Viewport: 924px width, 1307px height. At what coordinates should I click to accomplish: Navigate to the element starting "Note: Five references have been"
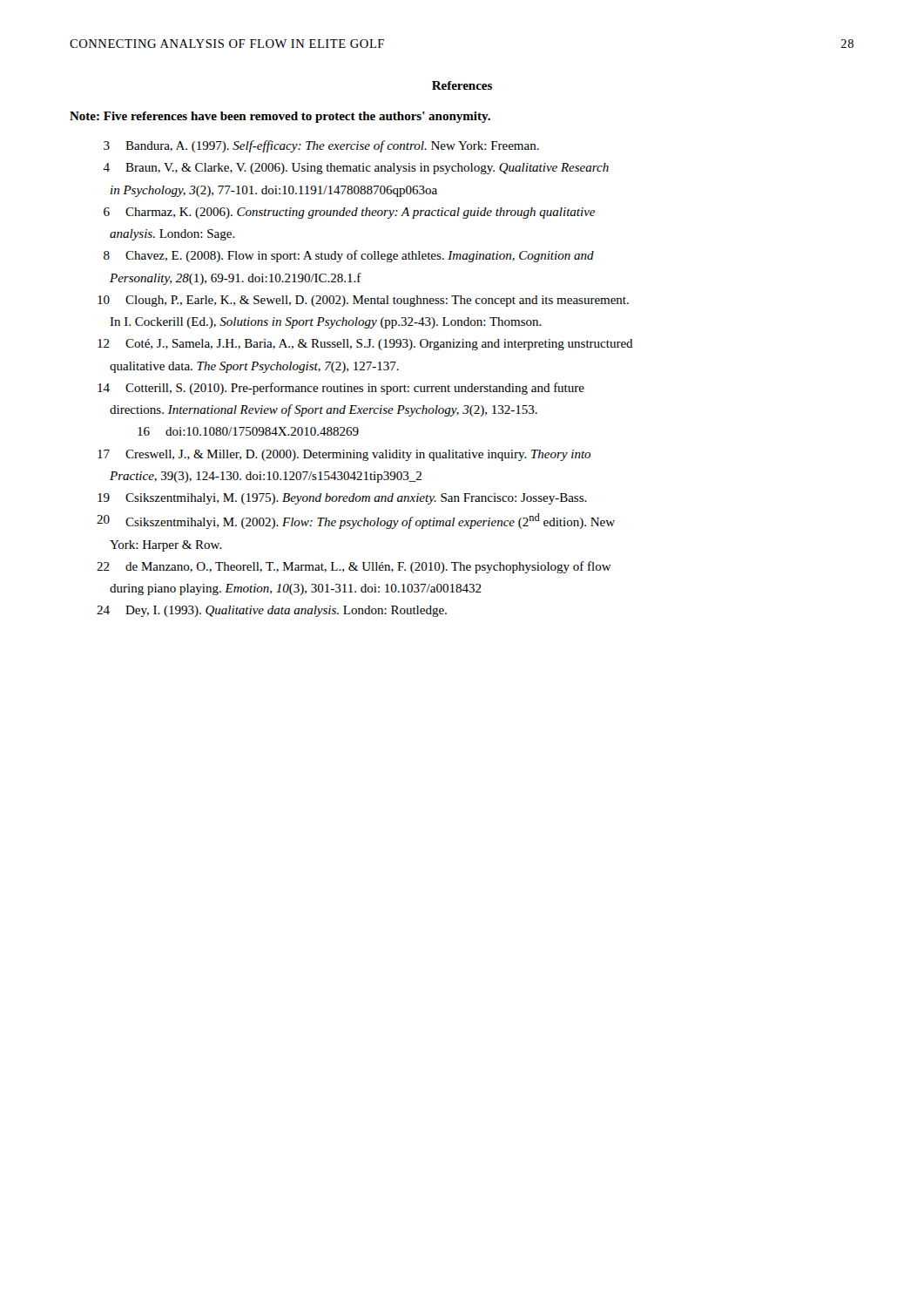pos(280,116)
